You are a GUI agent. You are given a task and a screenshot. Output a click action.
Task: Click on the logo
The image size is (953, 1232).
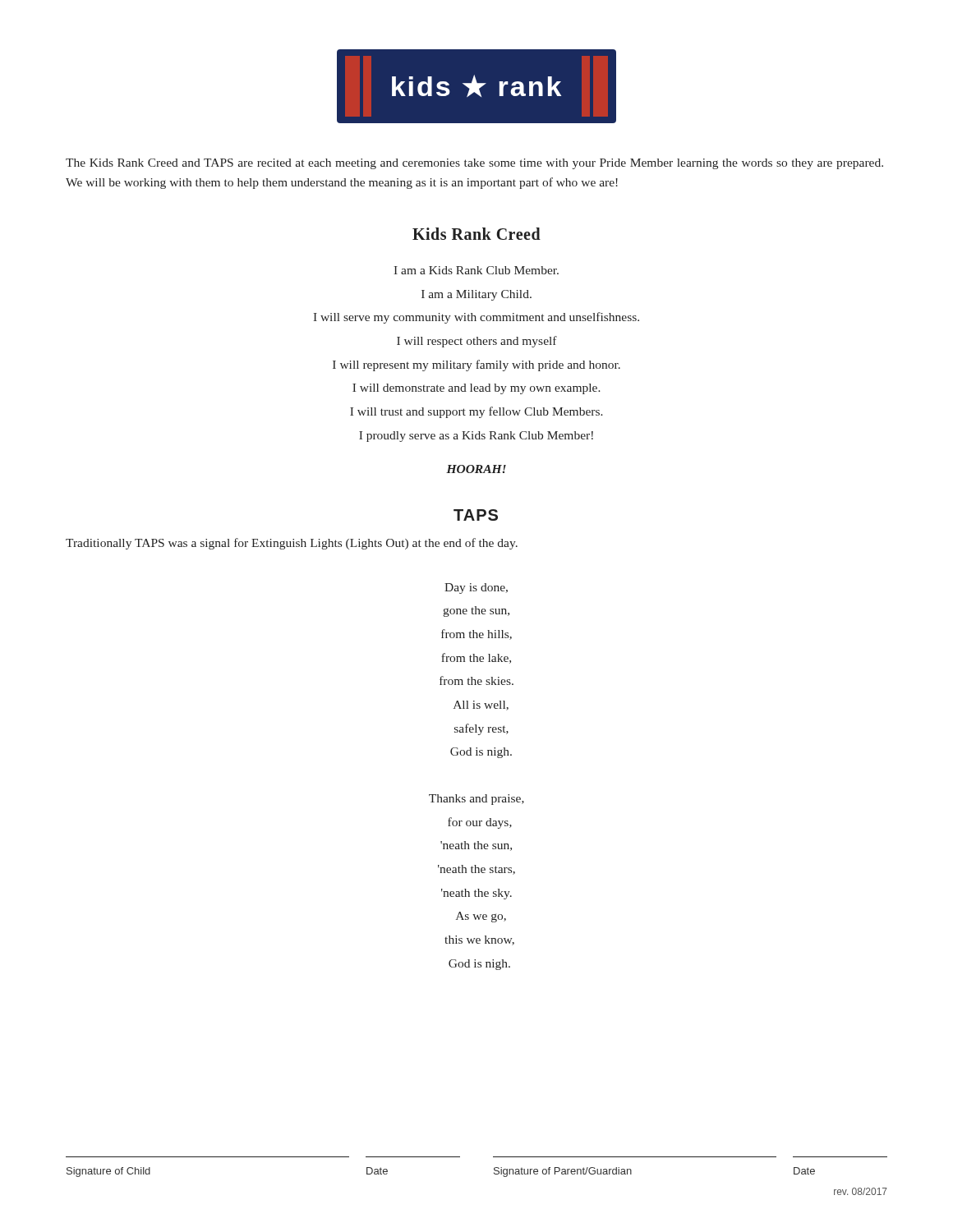[x=476, y=86]
